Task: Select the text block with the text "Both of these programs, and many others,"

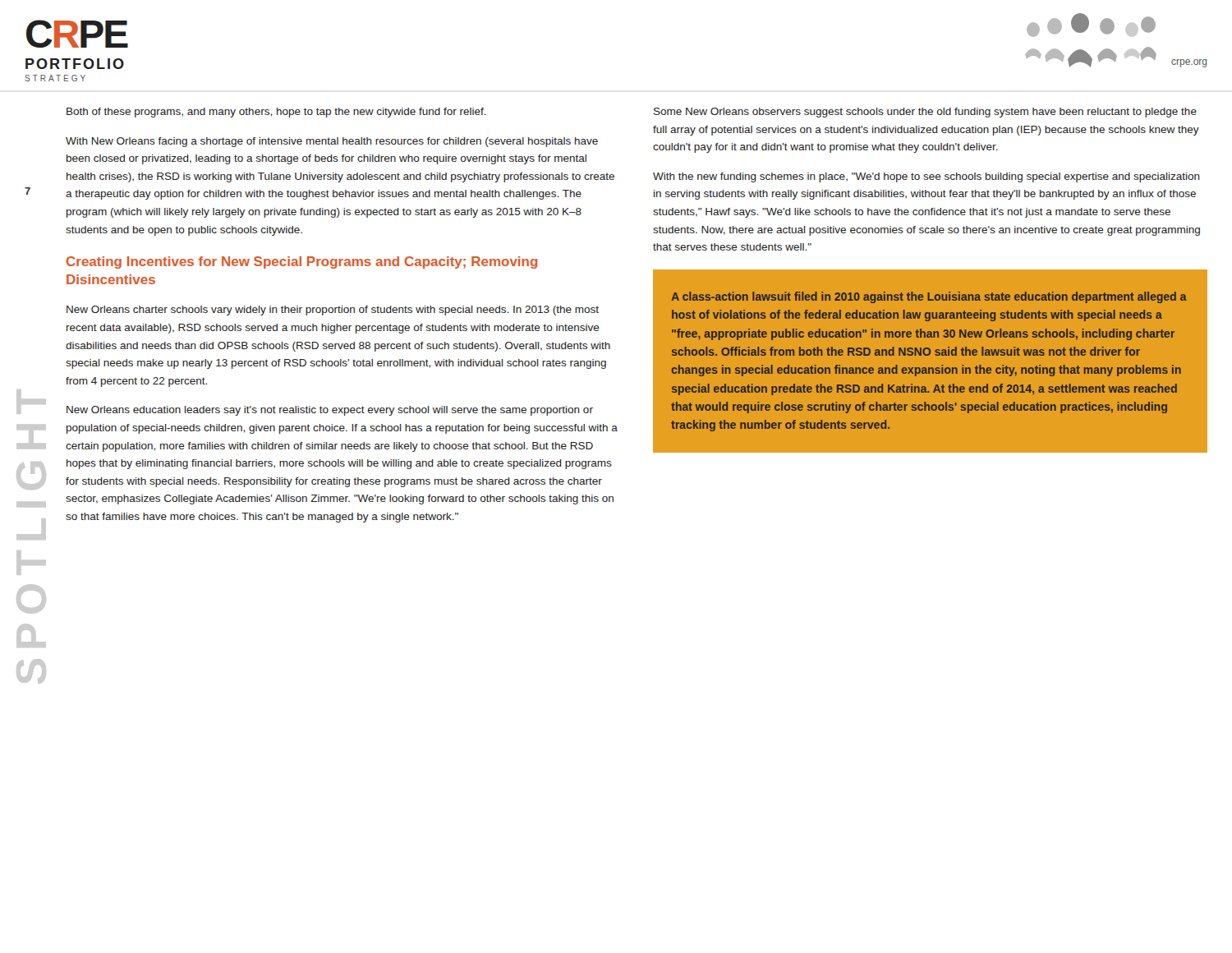Action: (x=276, y=111)
